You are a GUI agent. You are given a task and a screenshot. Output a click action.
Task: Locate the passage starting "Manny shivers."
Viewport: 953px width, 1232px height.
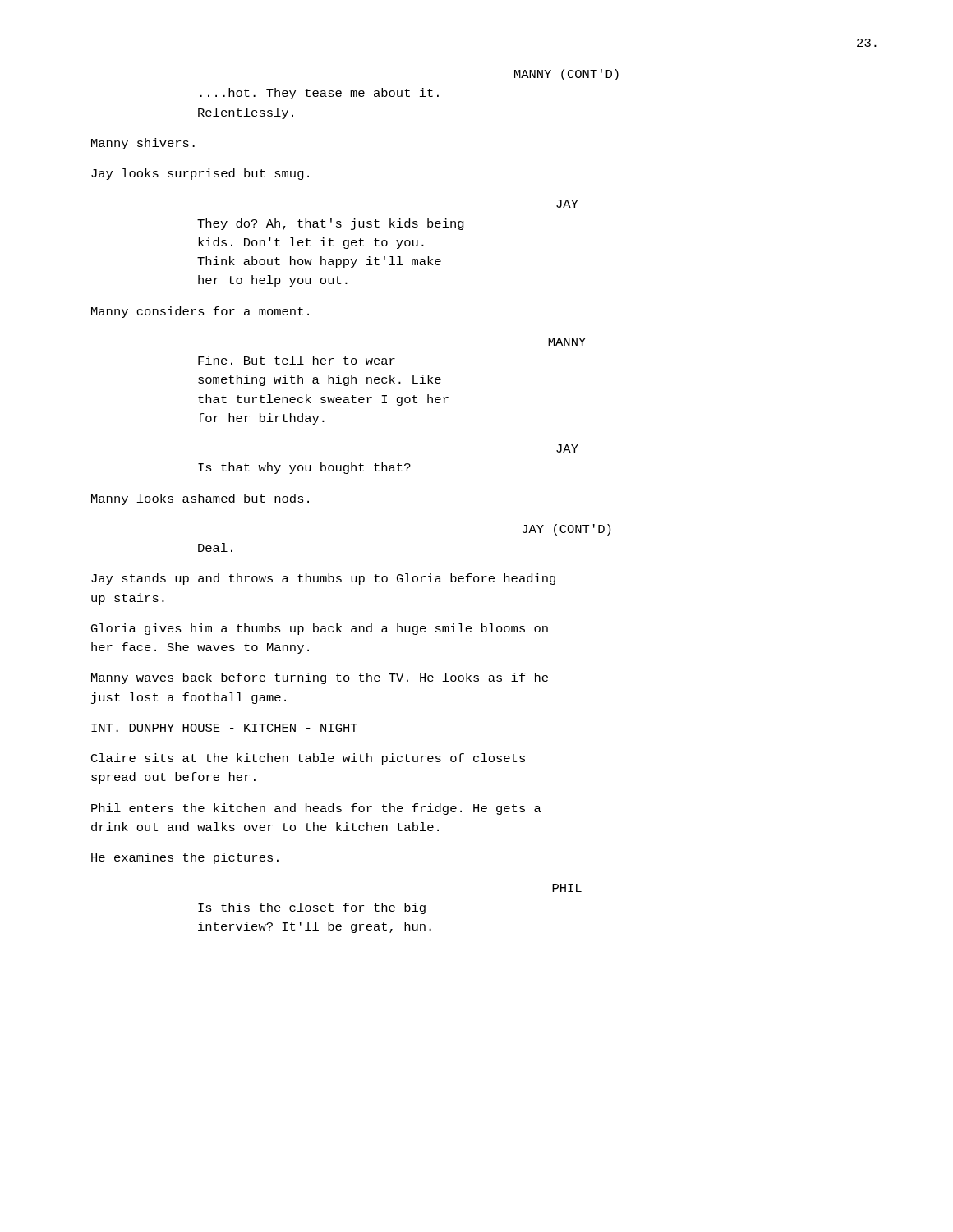pos(144,144)
